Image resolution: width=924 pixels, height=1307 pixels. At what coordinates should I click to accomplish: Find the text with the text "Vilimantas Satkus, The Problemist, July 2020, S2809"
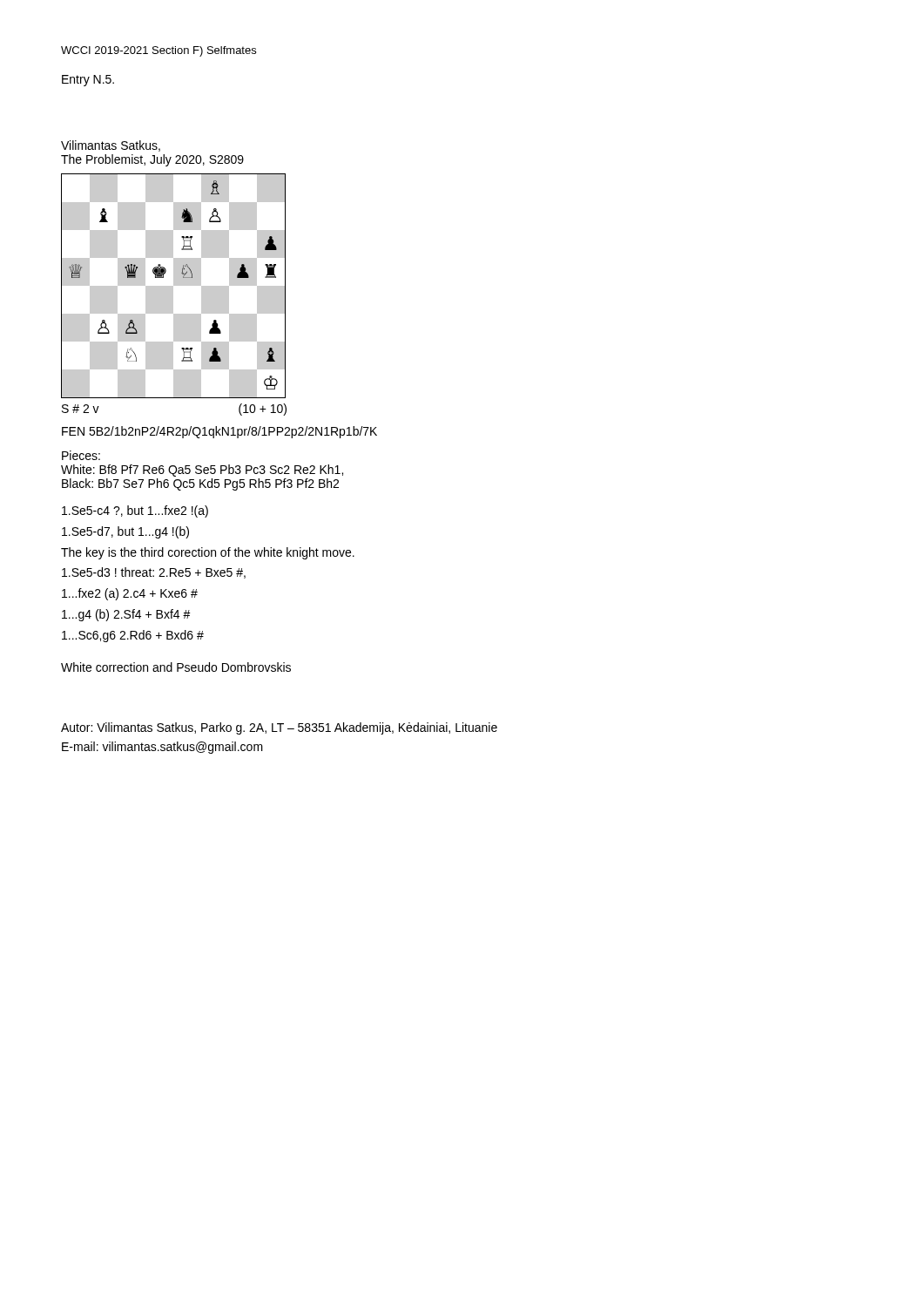pyautogui.click(x=152, y=152)
